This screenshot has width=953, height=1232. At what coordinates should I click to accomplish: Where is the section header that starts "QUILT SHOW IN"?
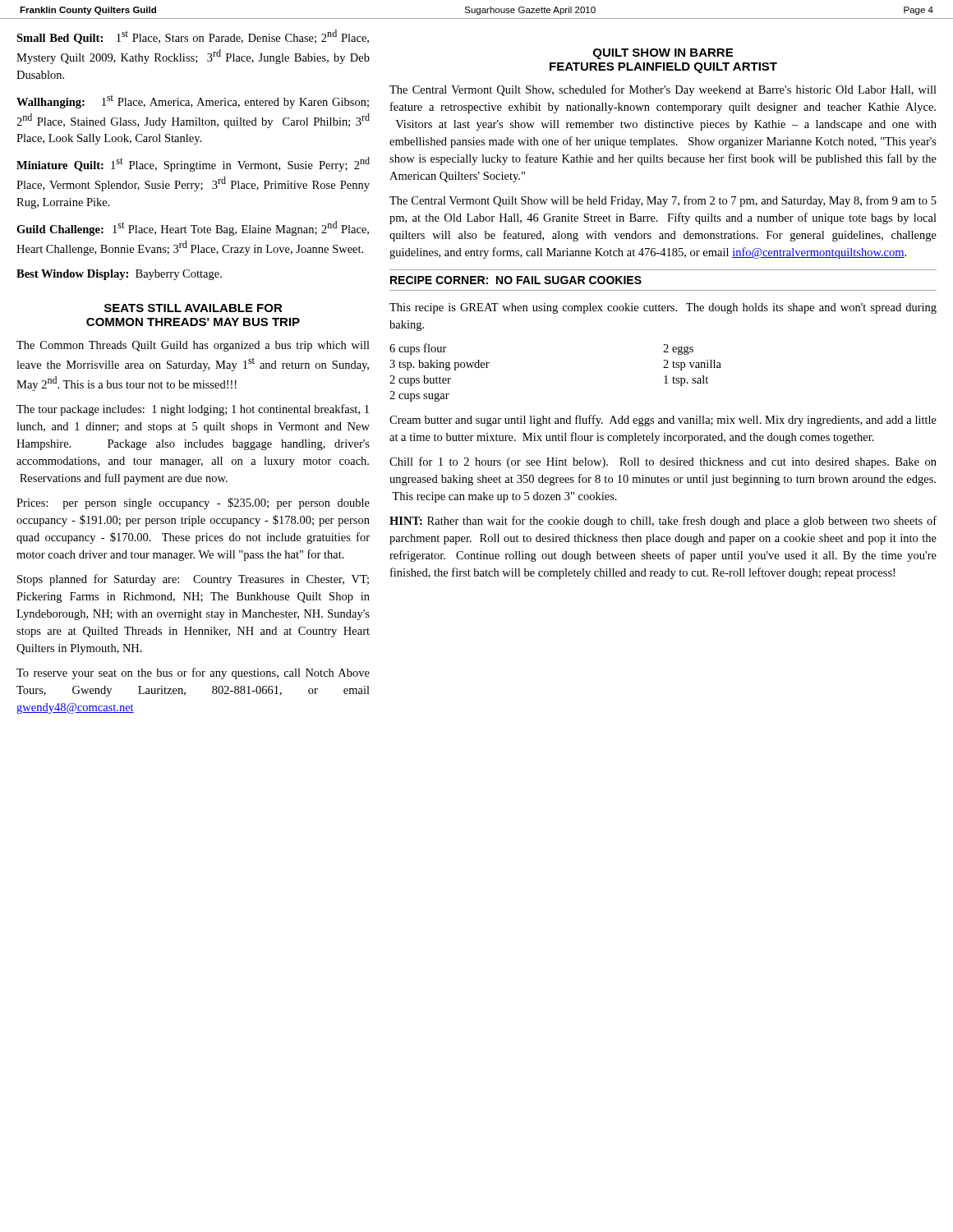[x=663, y=59]
